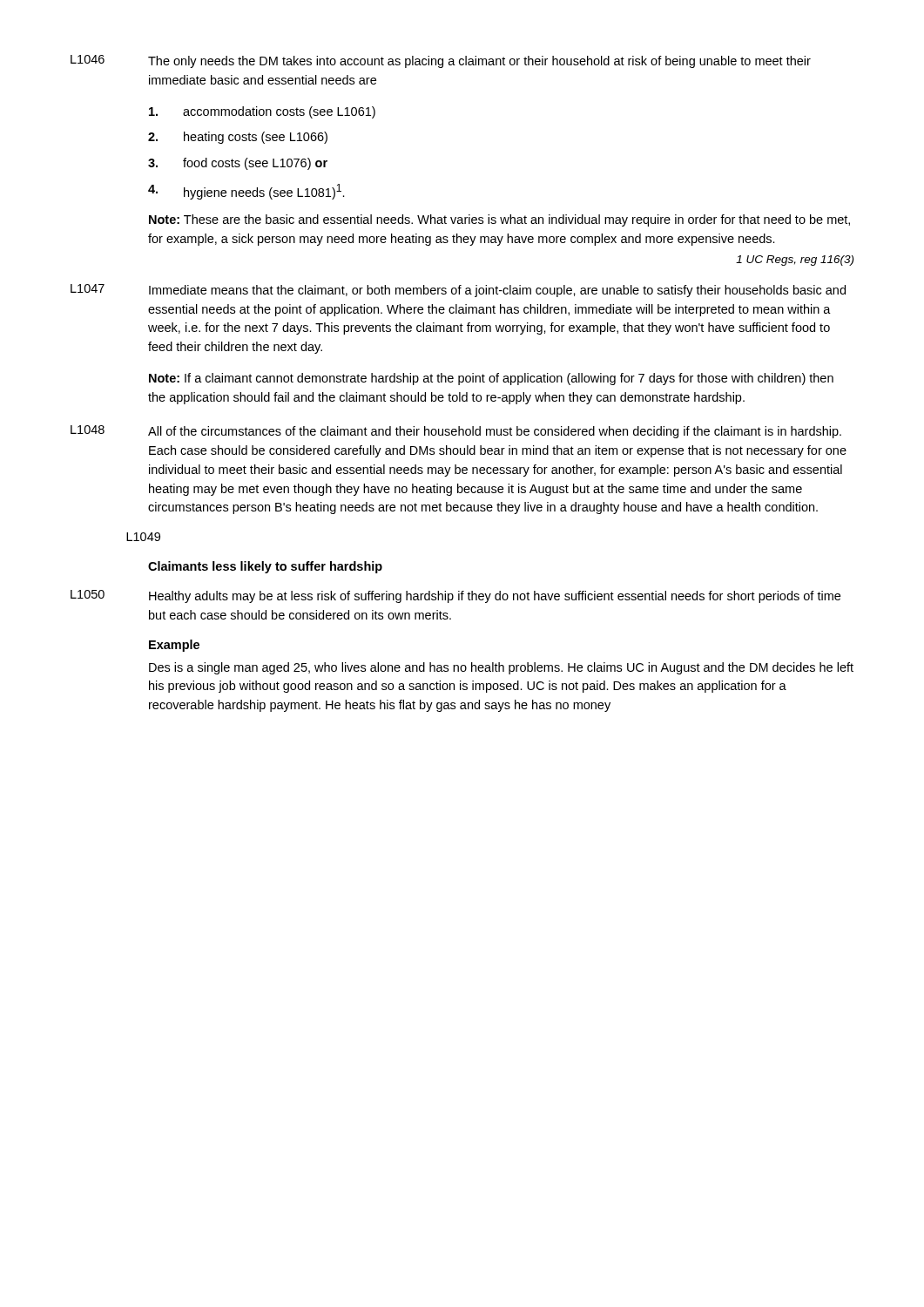Click the passage that begins "1 UC Regs, reg"
Screen dimensions: 1307x924
tap(795, 259)
